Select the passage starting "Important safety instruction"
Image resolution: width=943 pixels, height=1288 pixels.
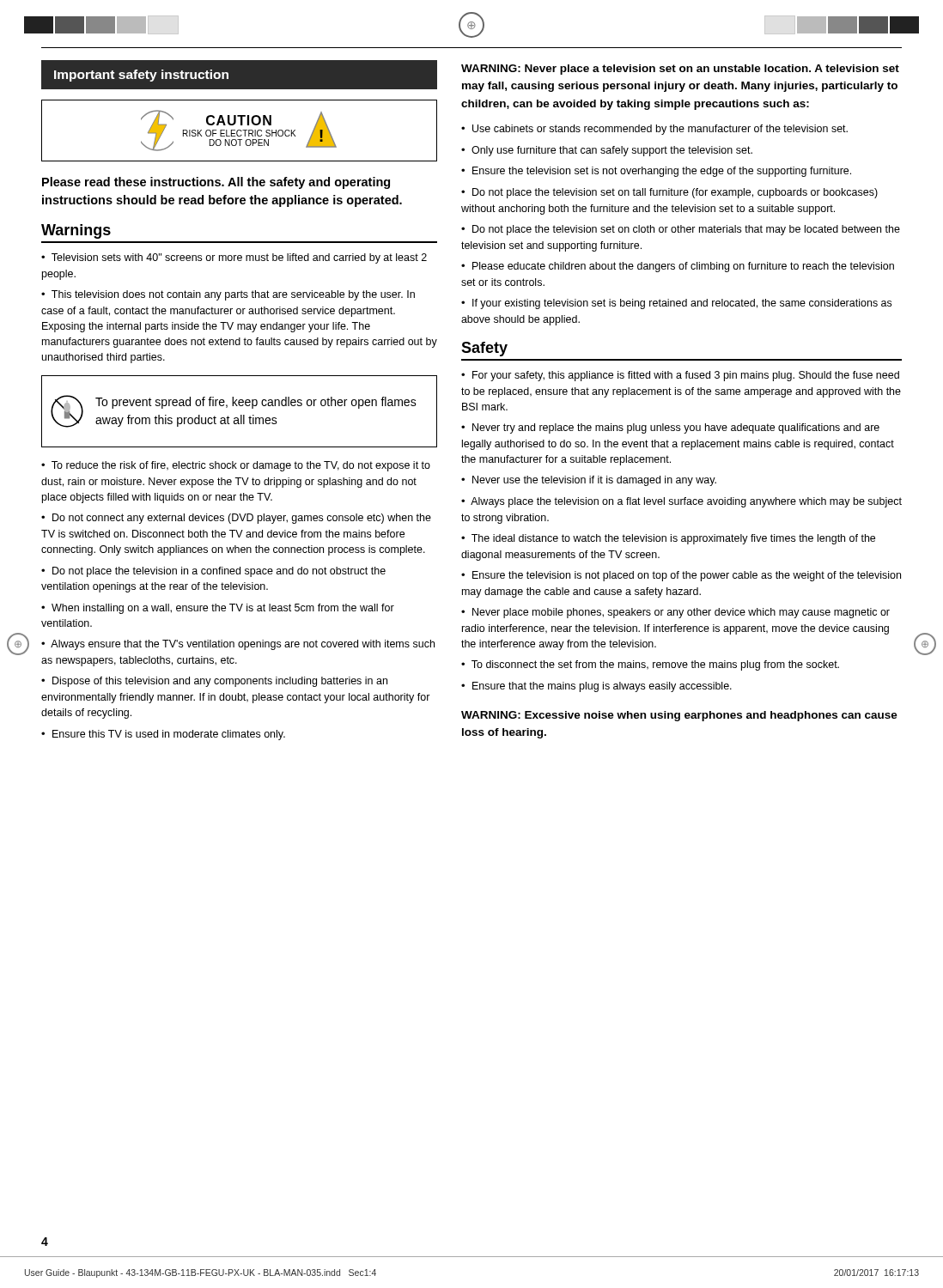[141, 74]
